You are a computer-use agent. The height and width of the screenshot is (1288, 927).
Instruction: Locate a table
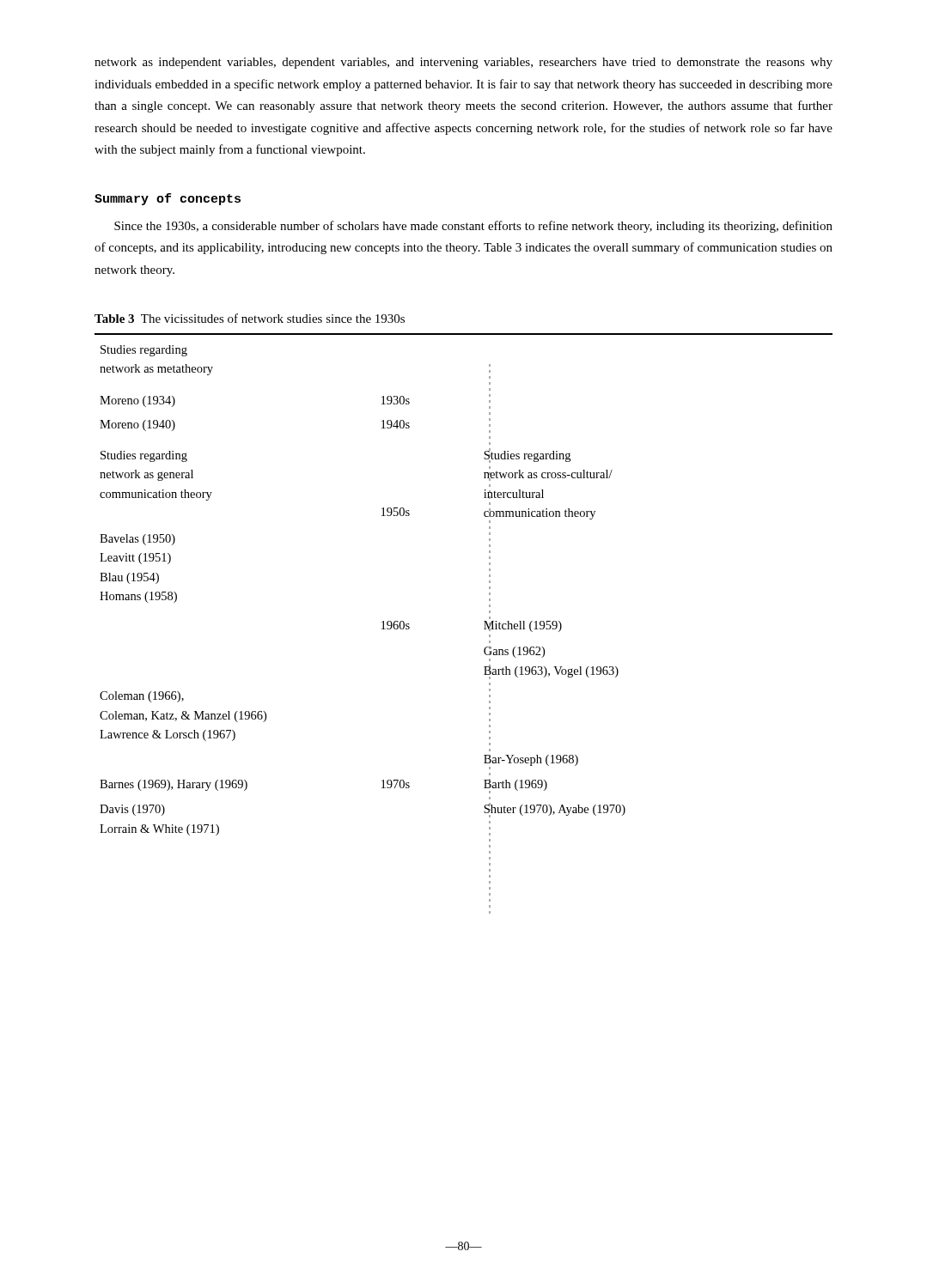click(x=464, y=593)
